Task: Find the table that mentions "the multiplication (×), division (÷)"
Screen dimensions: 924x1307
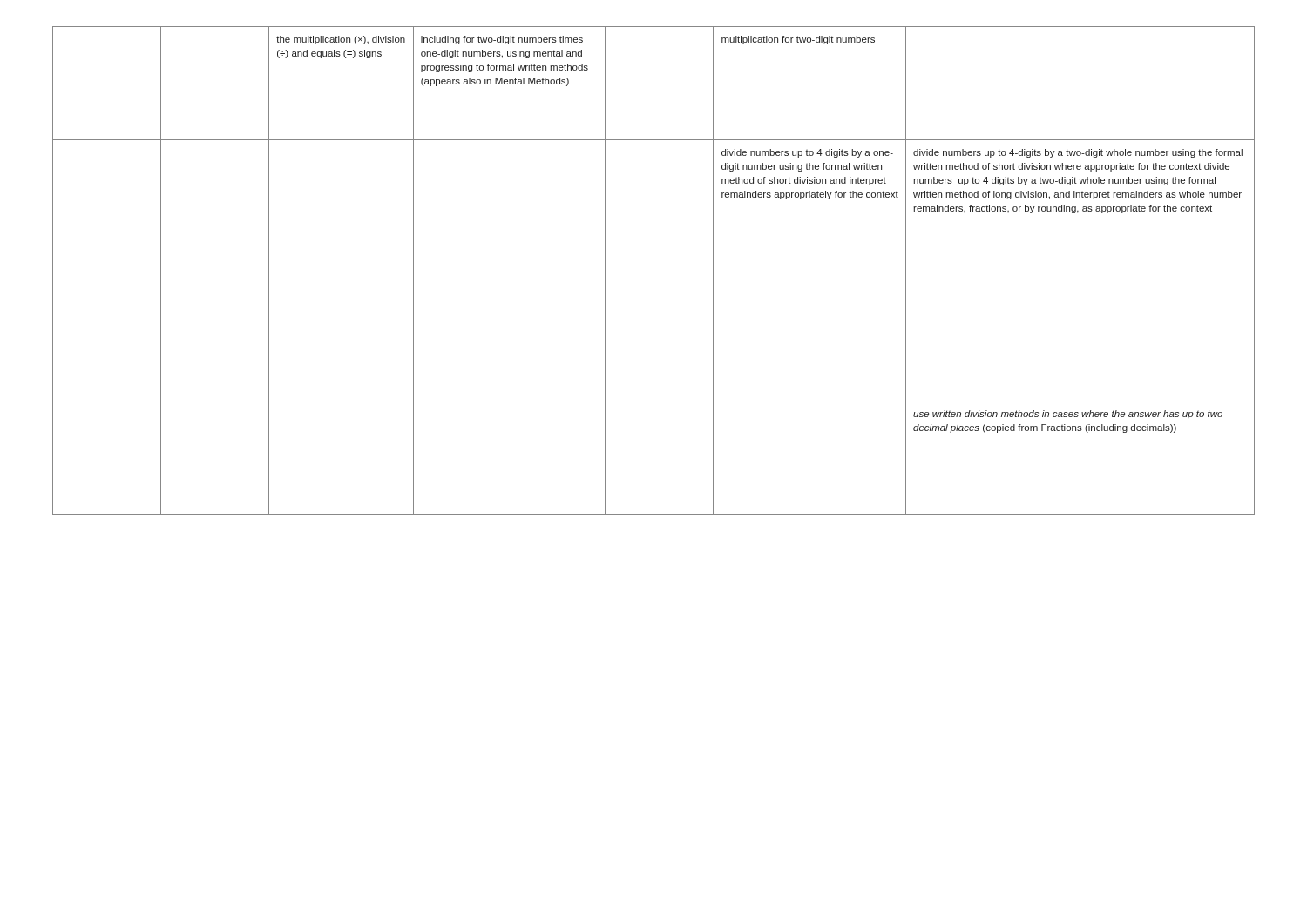Action: pyautogui.click(x=654, y=270)
